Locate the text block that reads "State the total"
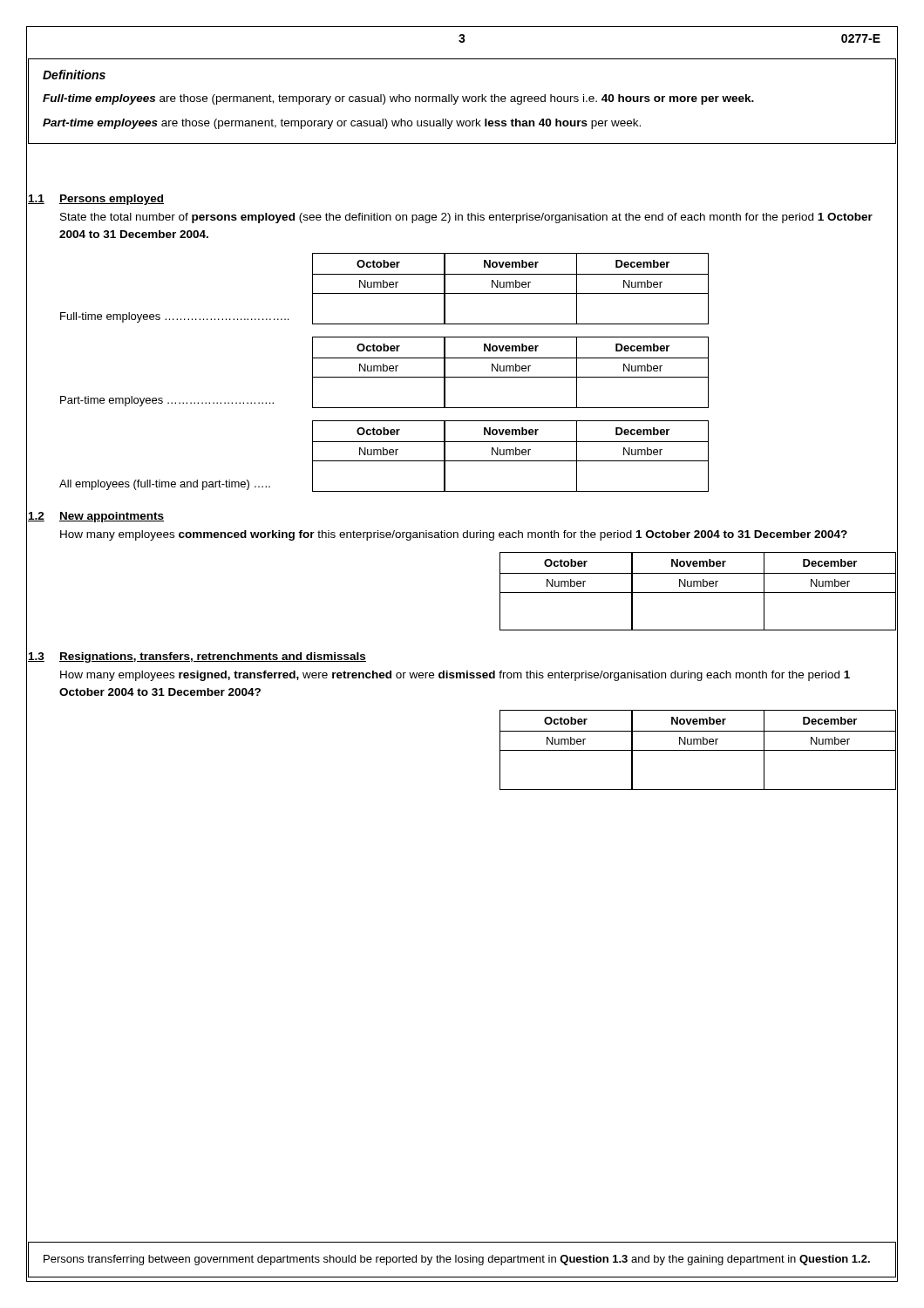Image resolution: width=924 pixels, height=1308 pixels. pyautogui.click(x=466, y=226)
